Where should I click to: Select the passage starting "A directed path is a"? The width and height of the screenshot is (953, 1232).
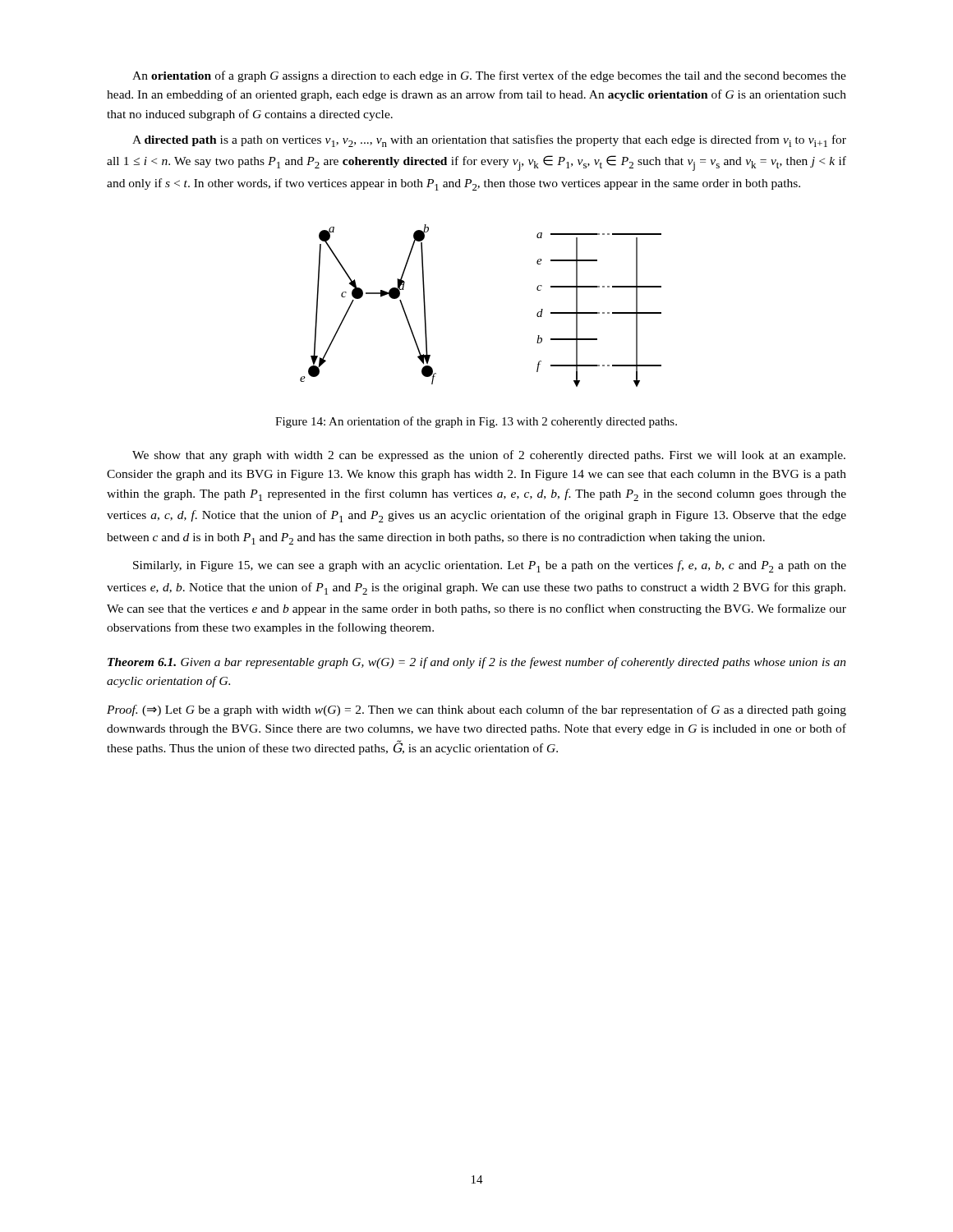(476, 162)
